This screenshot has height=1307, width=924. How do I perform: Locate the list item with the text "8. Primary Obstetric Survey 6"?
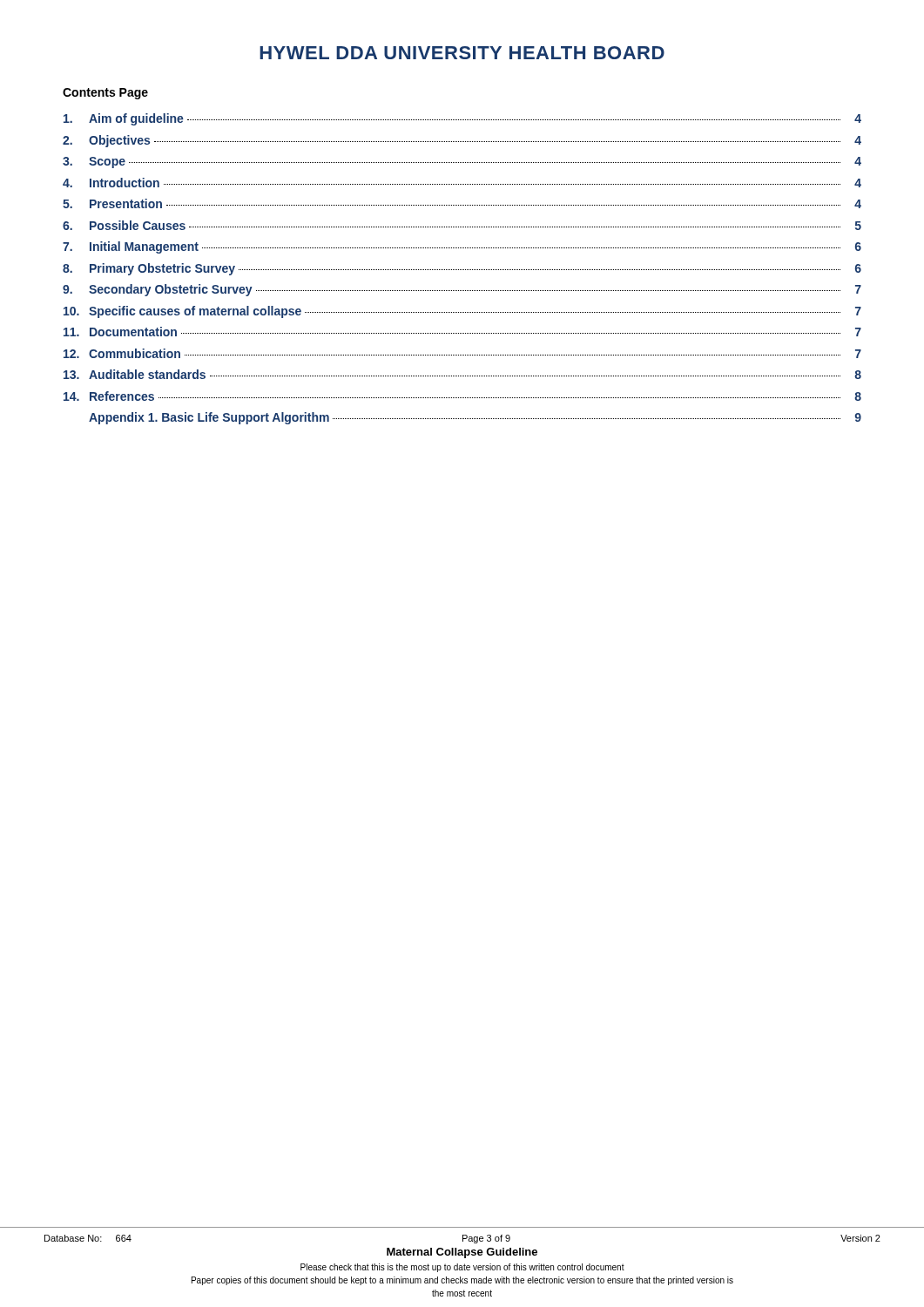point(462,268)
